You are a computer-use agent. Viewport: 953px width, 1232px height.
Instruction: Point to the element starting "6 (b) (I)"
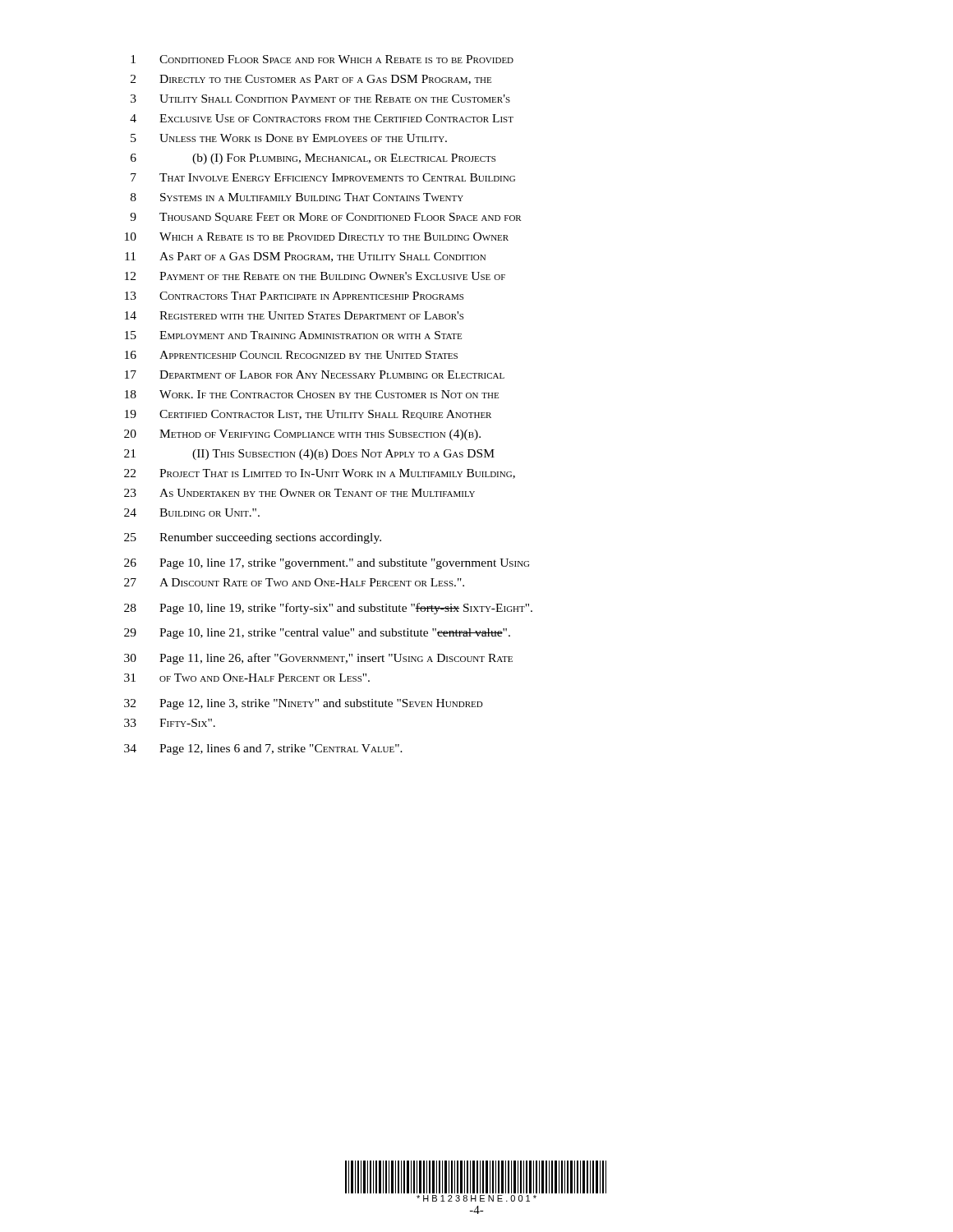coord(497,158)
